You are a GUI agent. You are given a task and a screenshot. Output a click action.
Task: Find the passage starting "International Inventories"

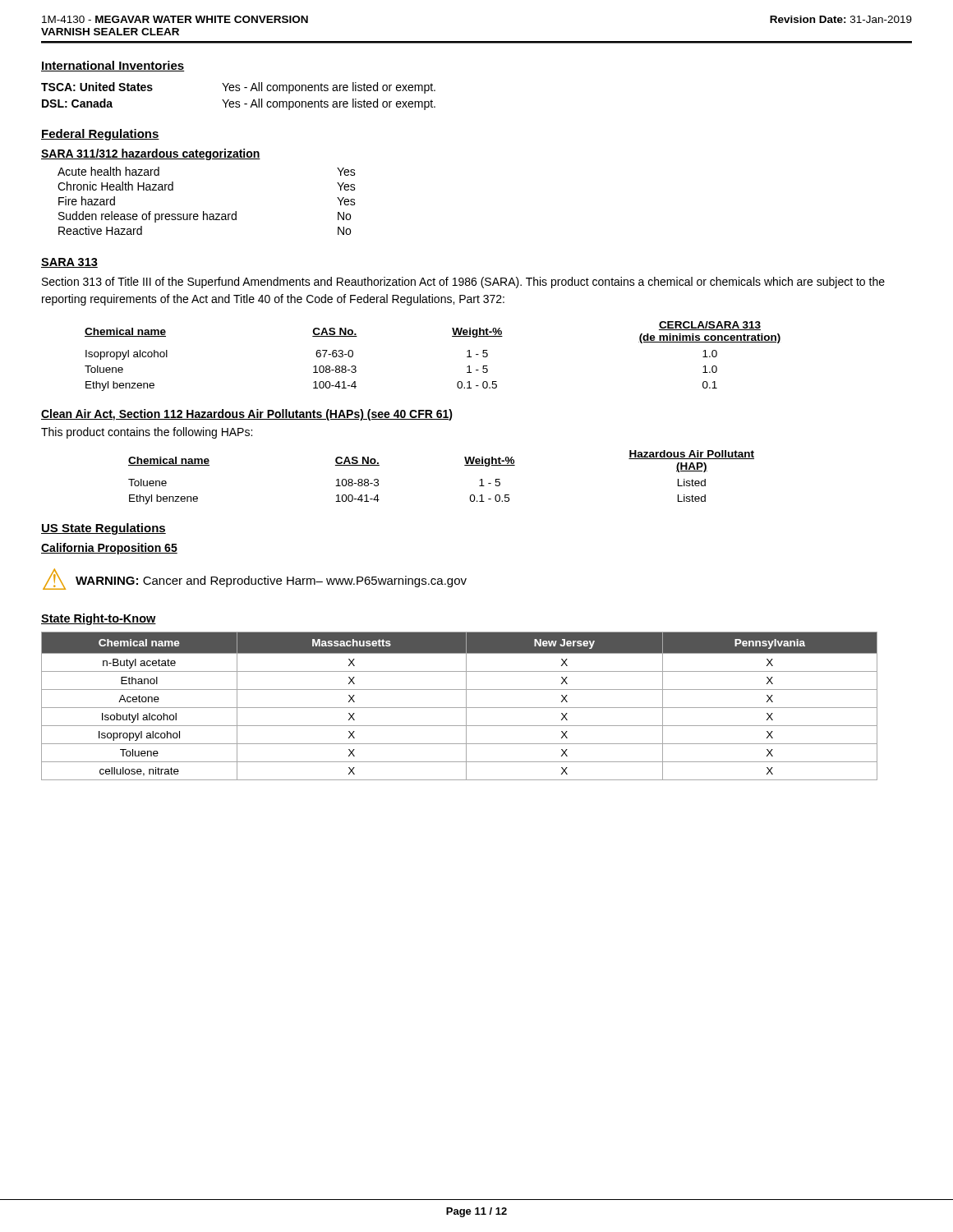(113, 65)
